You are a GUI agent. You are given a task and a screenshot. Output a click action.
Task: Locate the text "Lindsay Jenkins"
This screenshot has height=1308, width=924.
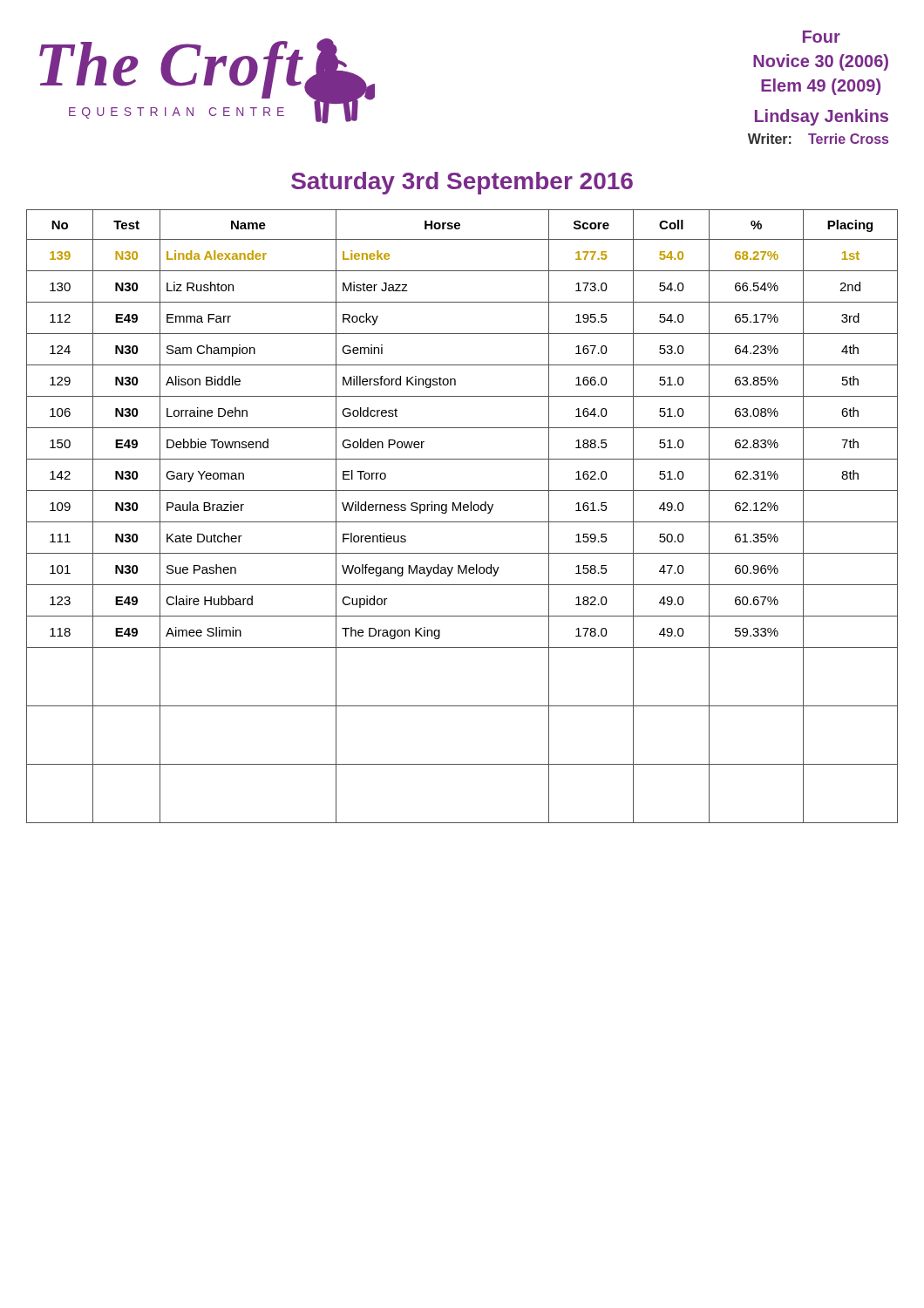tap(821, 116)
